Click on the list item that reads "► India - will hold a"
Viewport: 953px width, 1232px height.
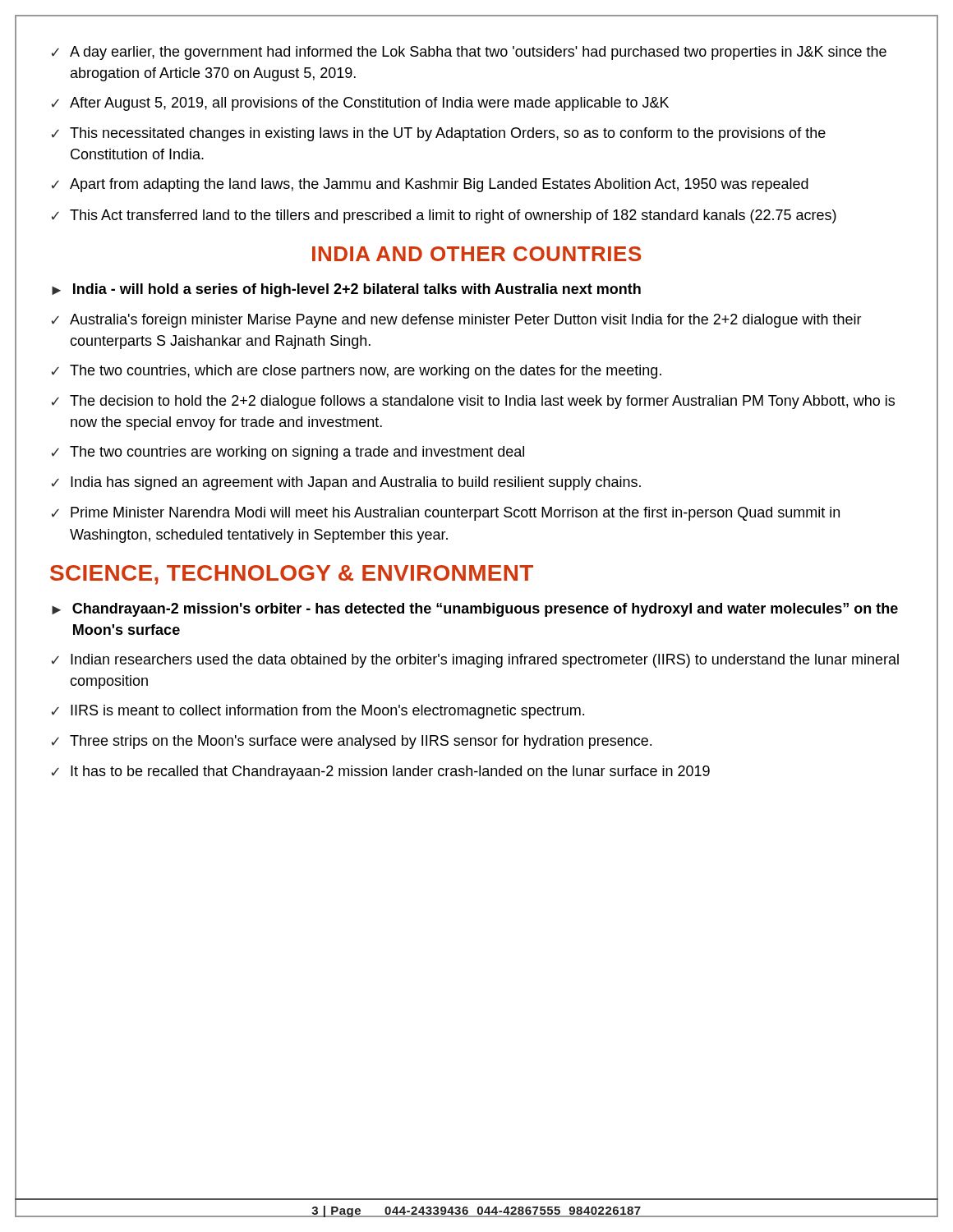(x=345, y=289)
